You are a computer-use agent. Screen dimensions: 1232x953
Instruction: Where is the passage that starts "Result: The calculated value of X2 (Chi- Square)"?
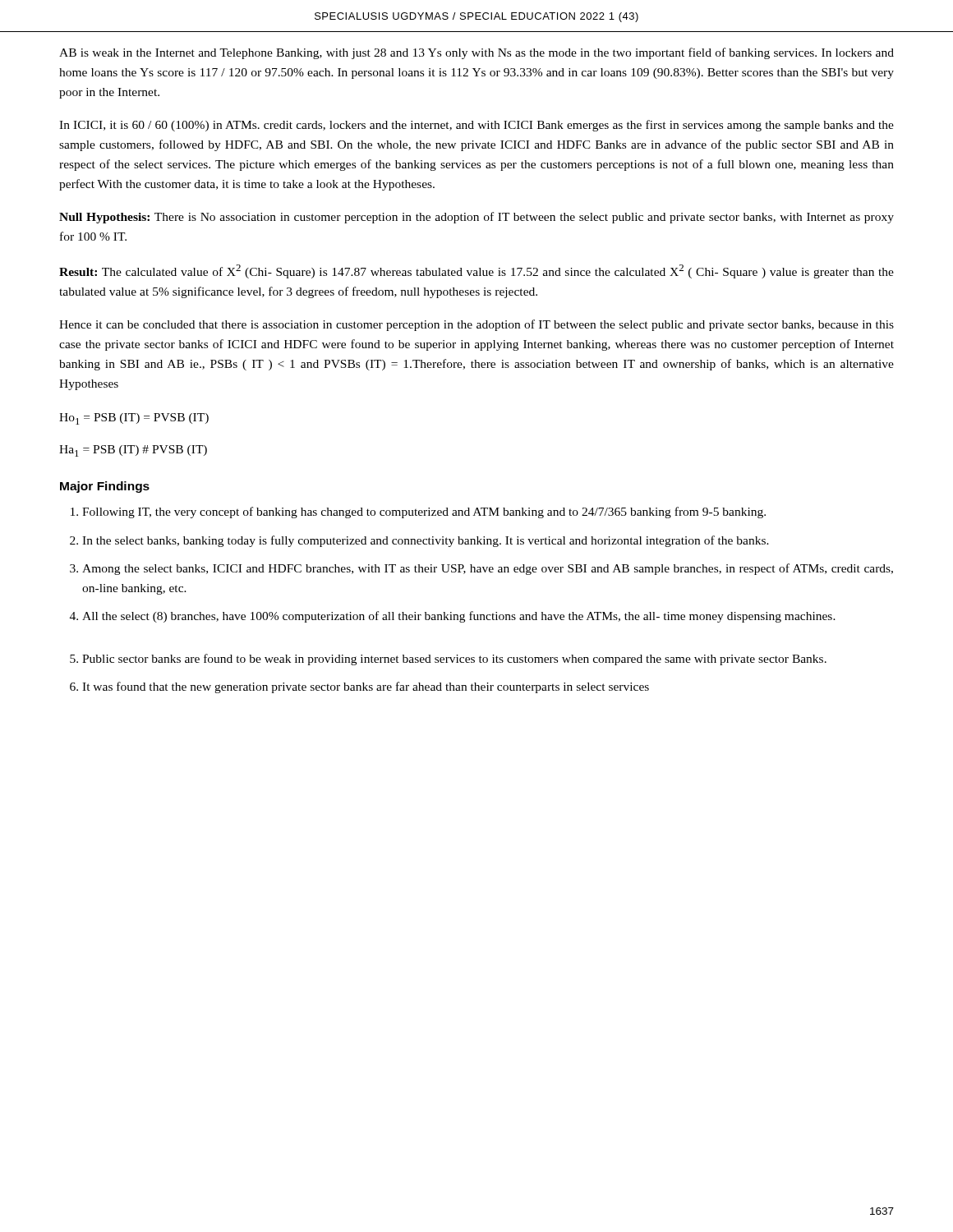tap(476, 280)
